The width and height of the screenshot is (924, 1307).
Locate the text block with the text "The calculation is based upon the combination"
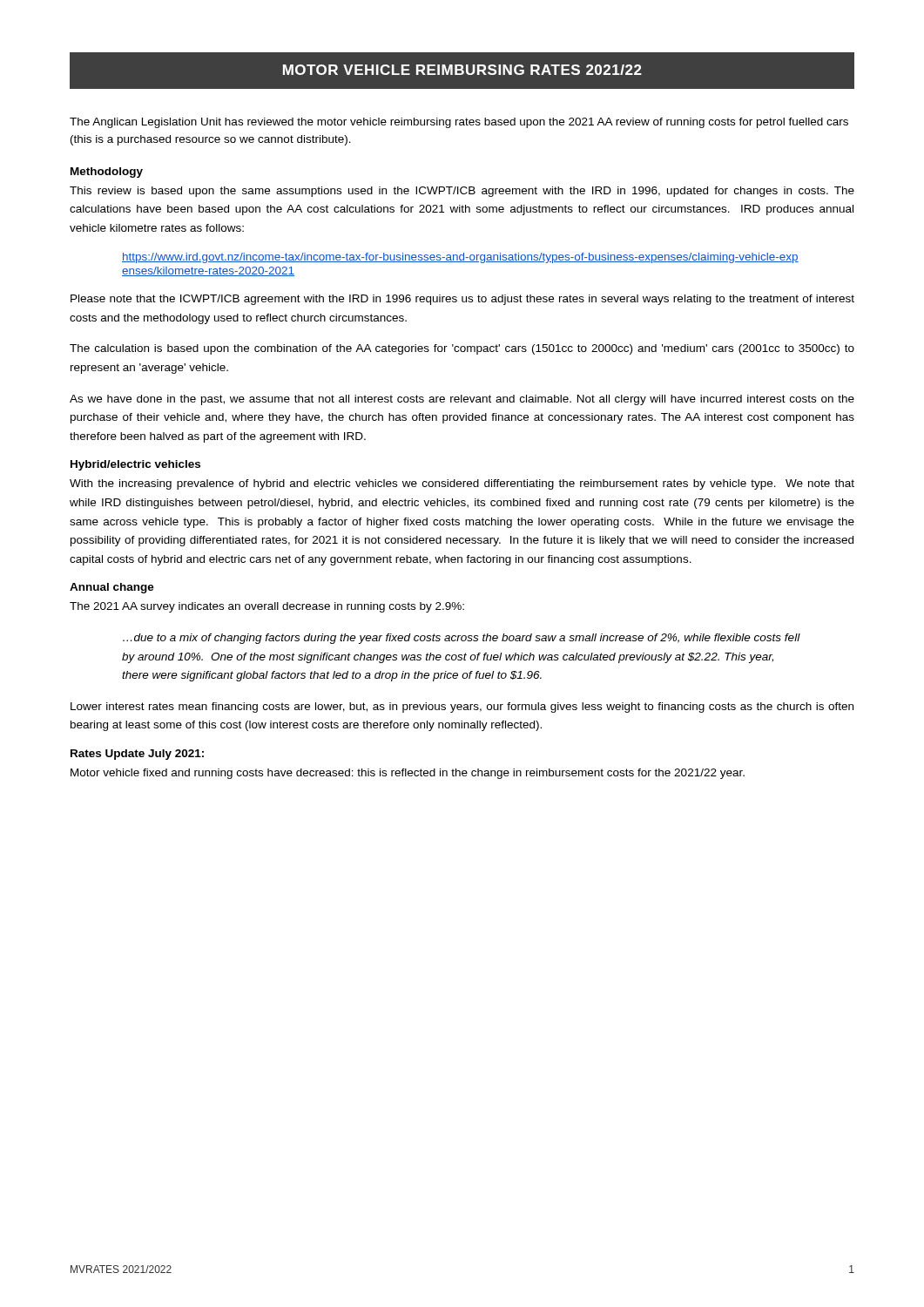click(462, 358)
